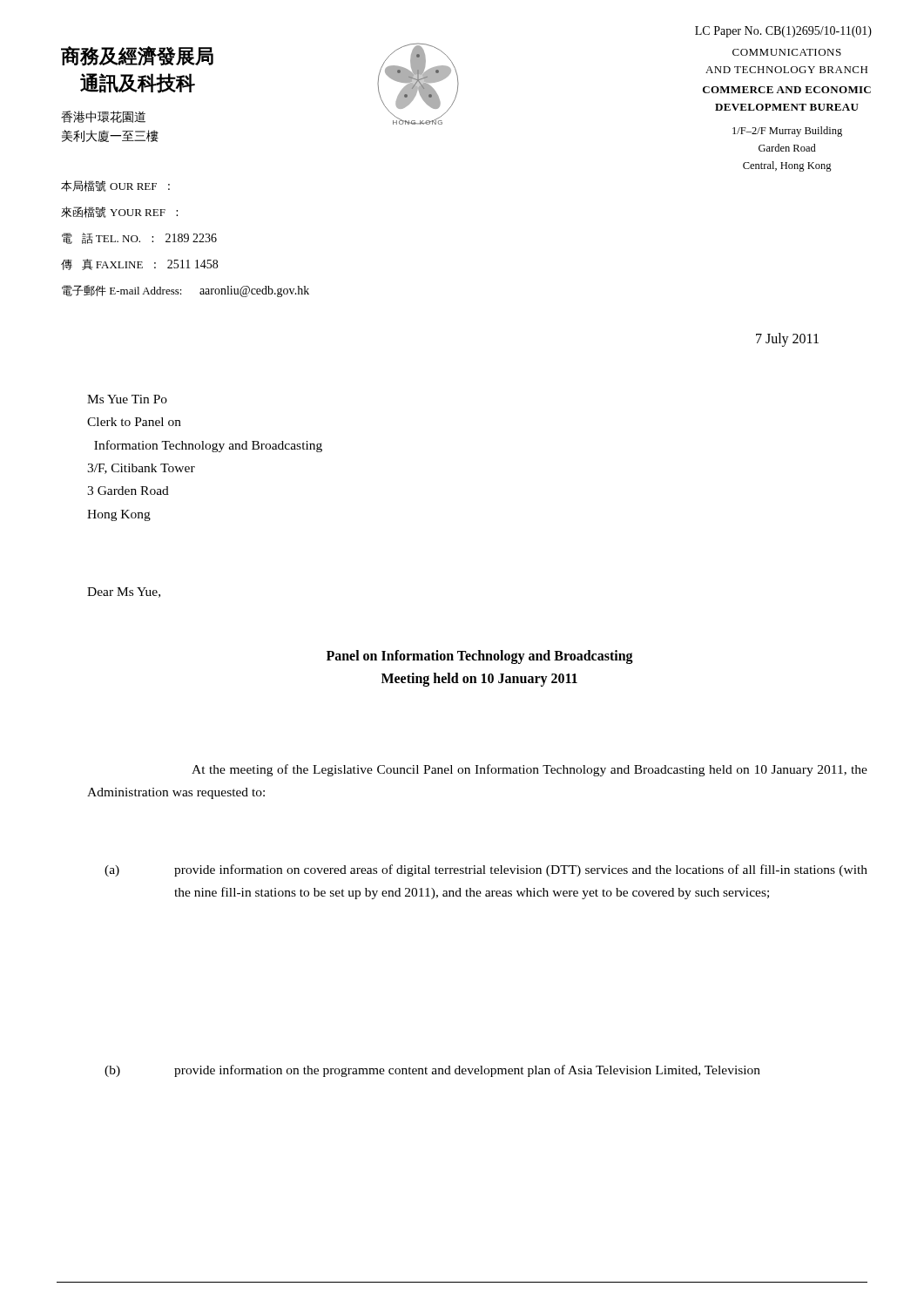The height and width of the screenshot is (1307, 924).
Task: Point to the block beginning "(b) provide information on the programme content and"
Action: [x=477, y=1070]
